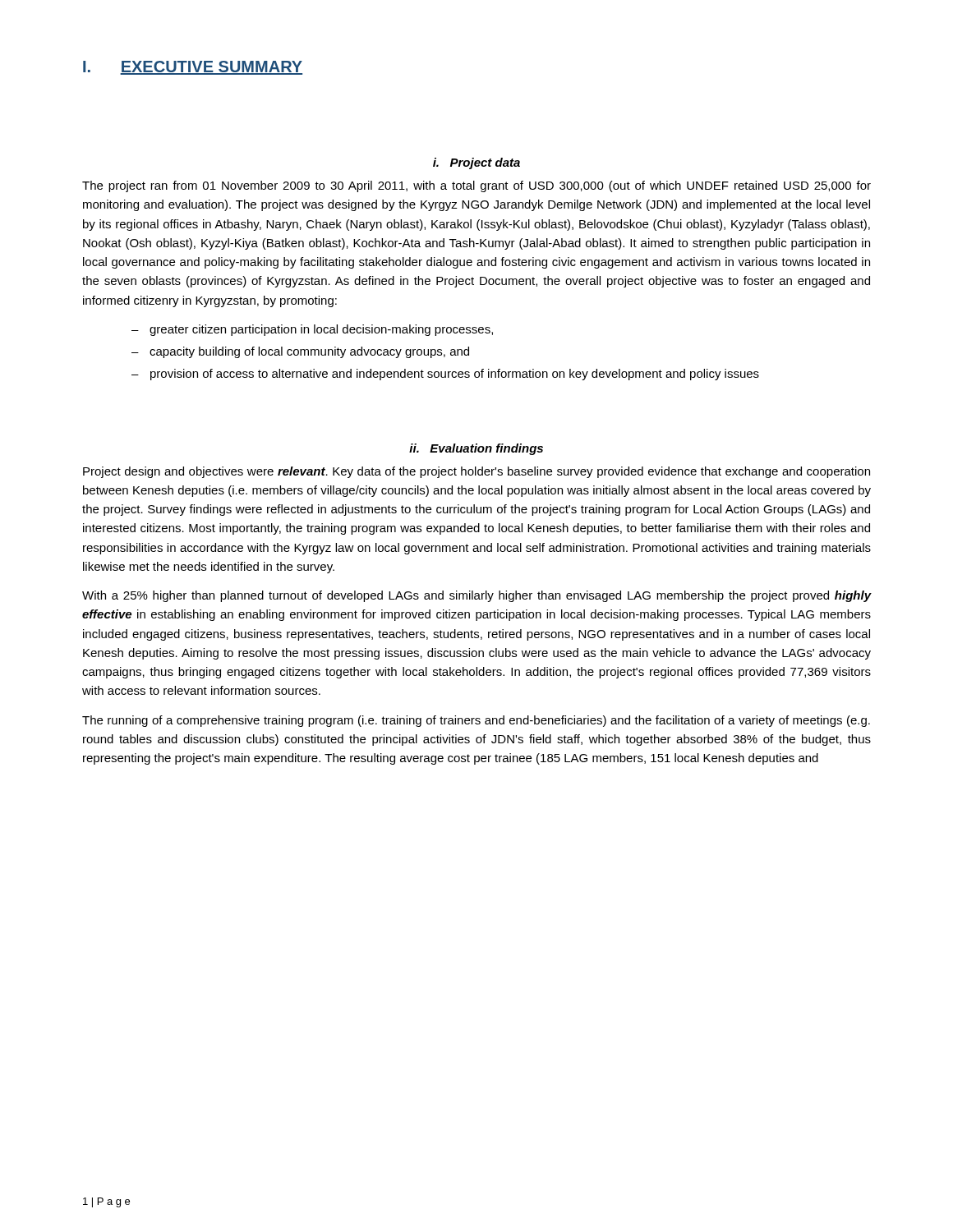Locate the text starting "The project ran from 01 November 2009 to"

pyautogui.click(x=476, y=243)
